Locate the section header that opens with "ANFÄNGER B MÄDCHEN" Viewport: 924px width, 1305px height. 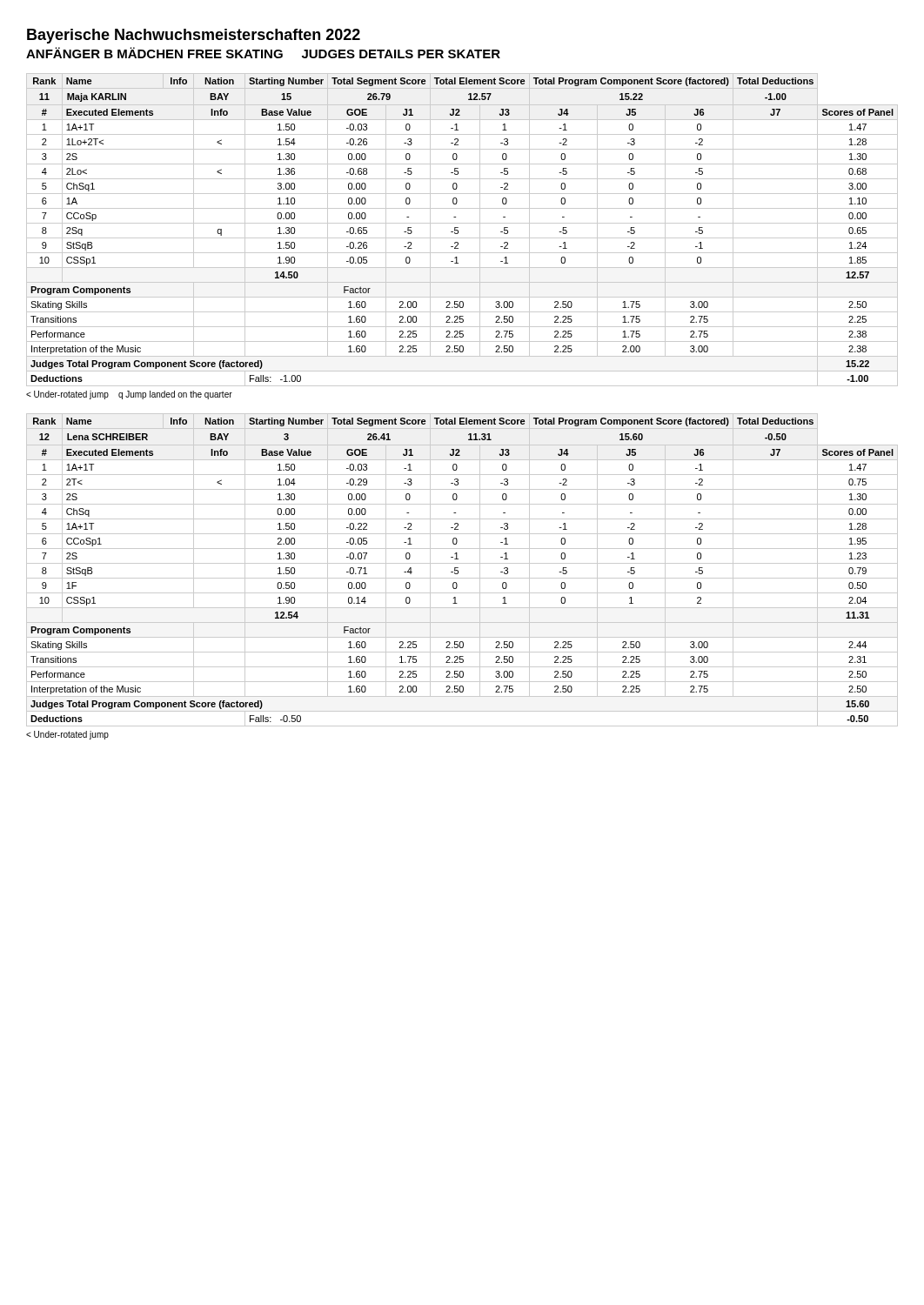(x=263, y=54)
